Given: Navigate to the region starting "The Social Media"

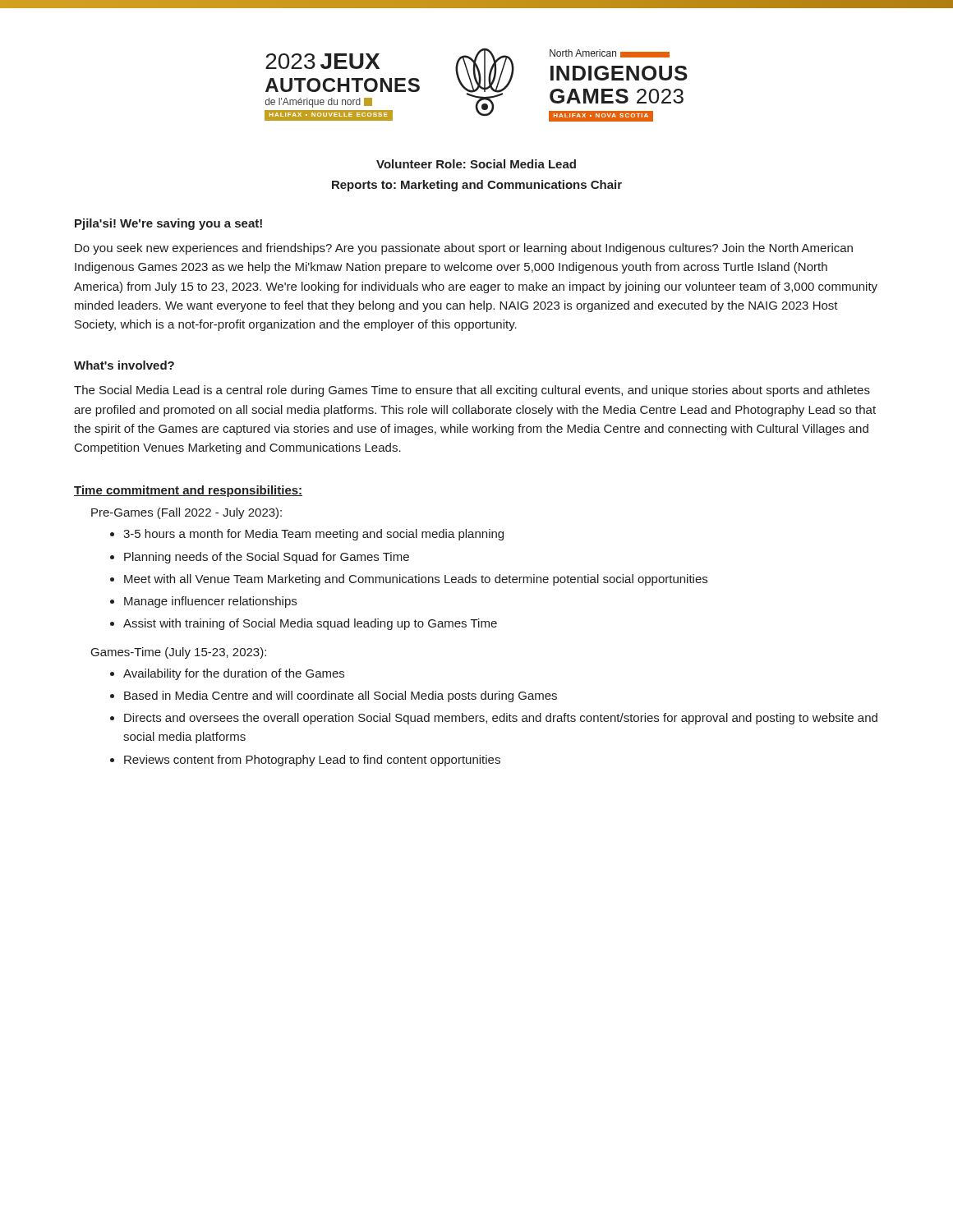Looking at the screenshot, I should pos(475,419).
